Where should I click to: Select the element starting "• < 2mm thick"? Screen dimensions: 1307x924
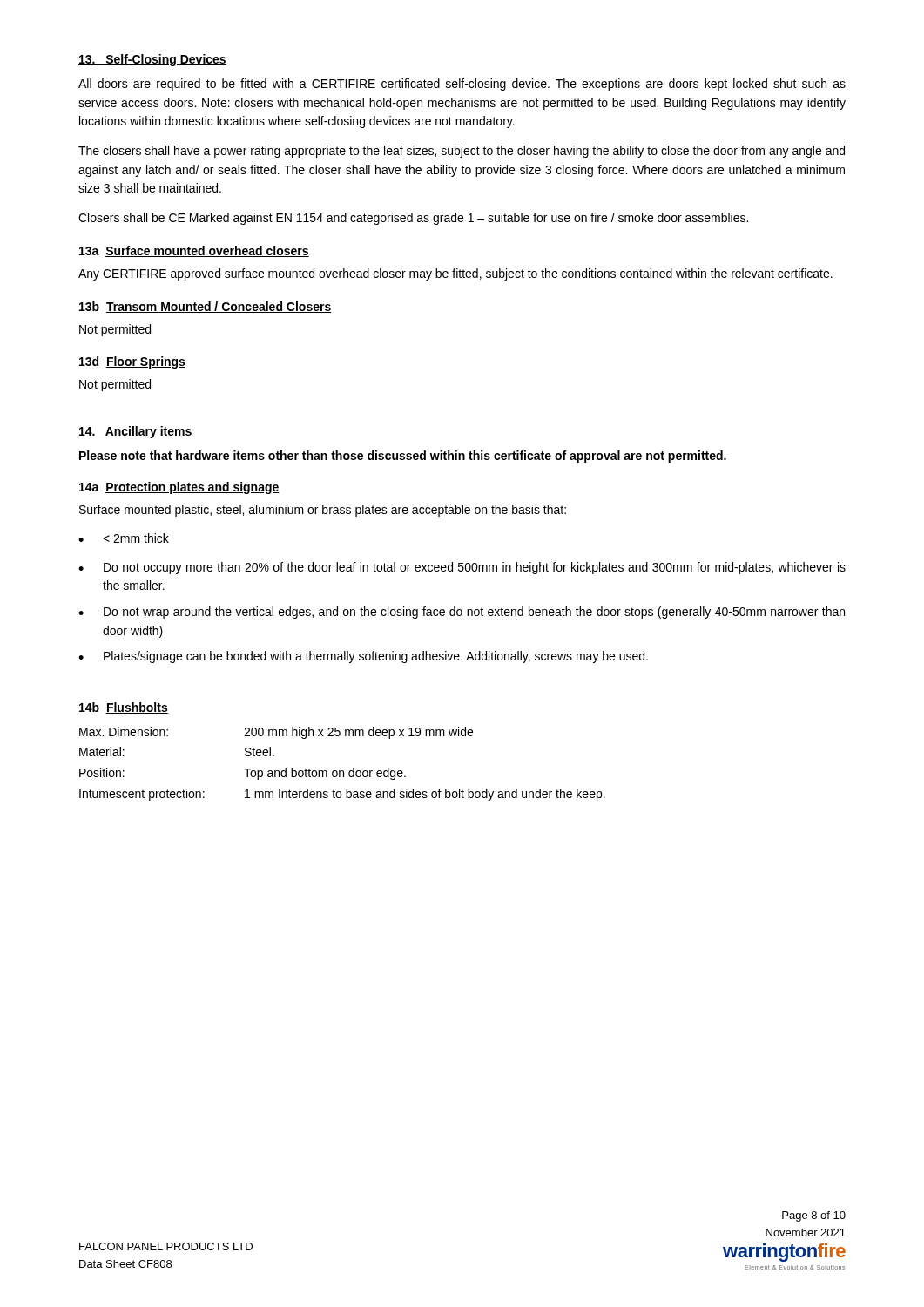(x=124, y=538)
